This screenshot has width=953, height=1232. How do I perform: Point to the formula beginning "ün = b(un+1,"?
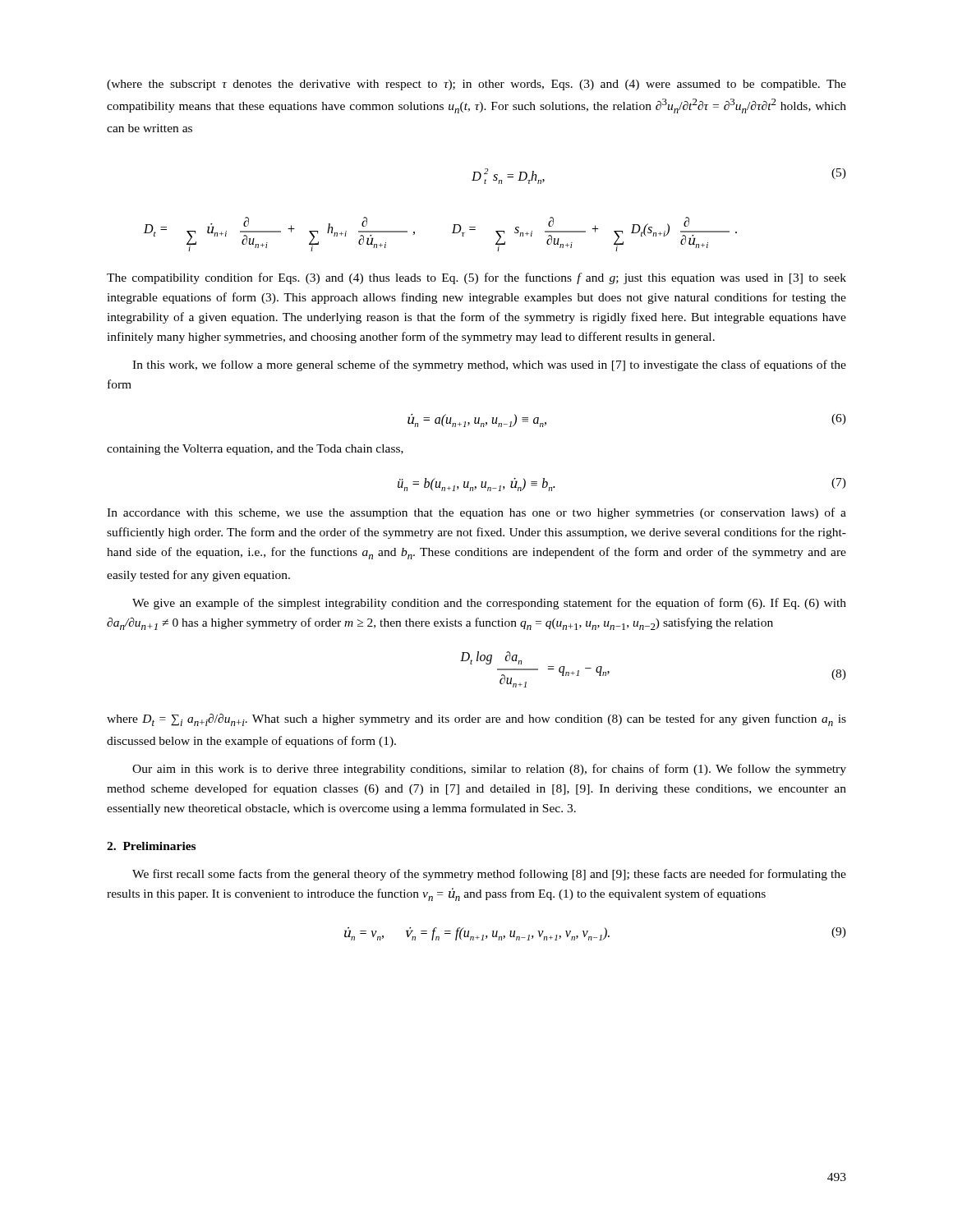tap(476, 482)
